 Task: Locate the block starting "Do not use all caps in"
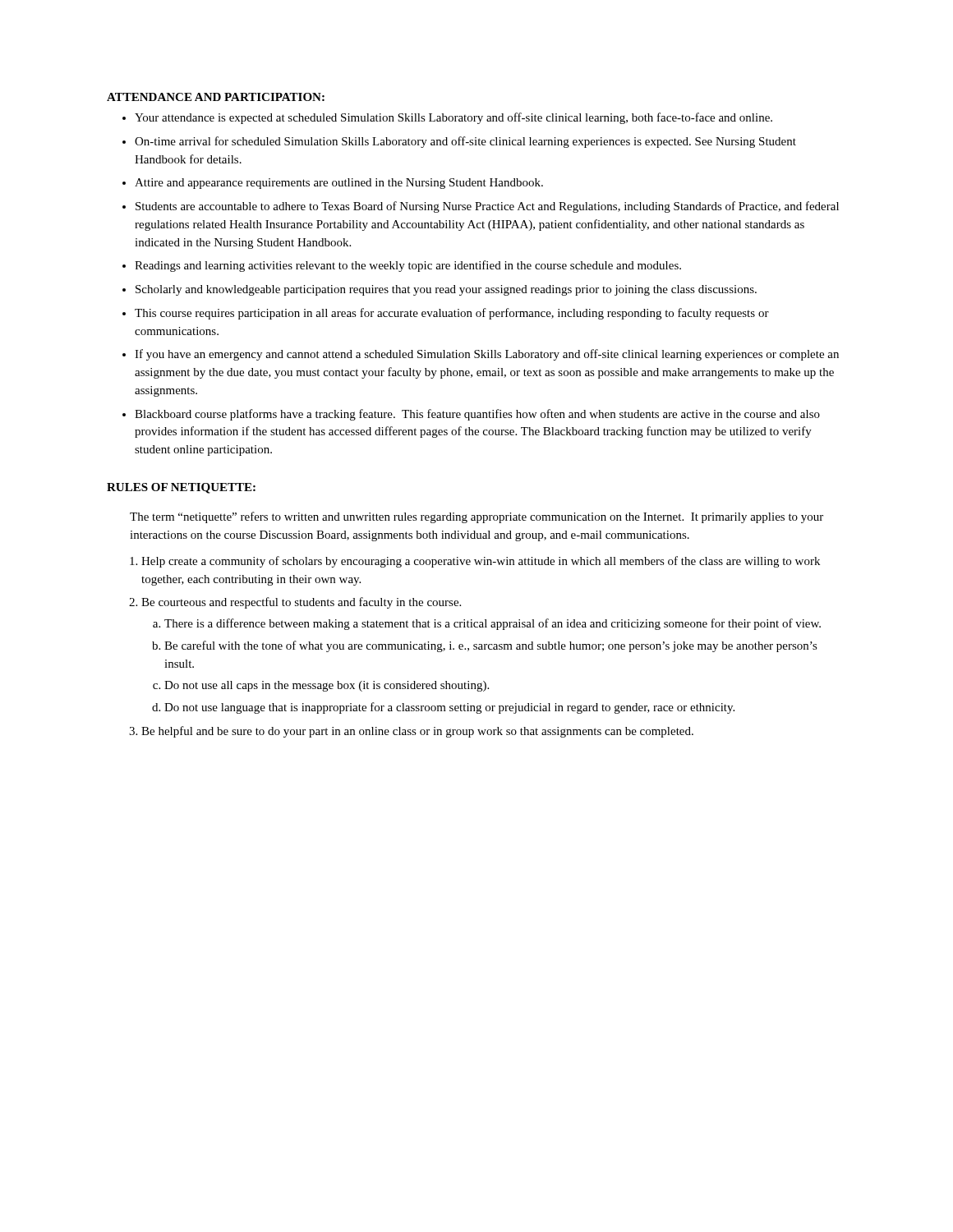(327, 685)
